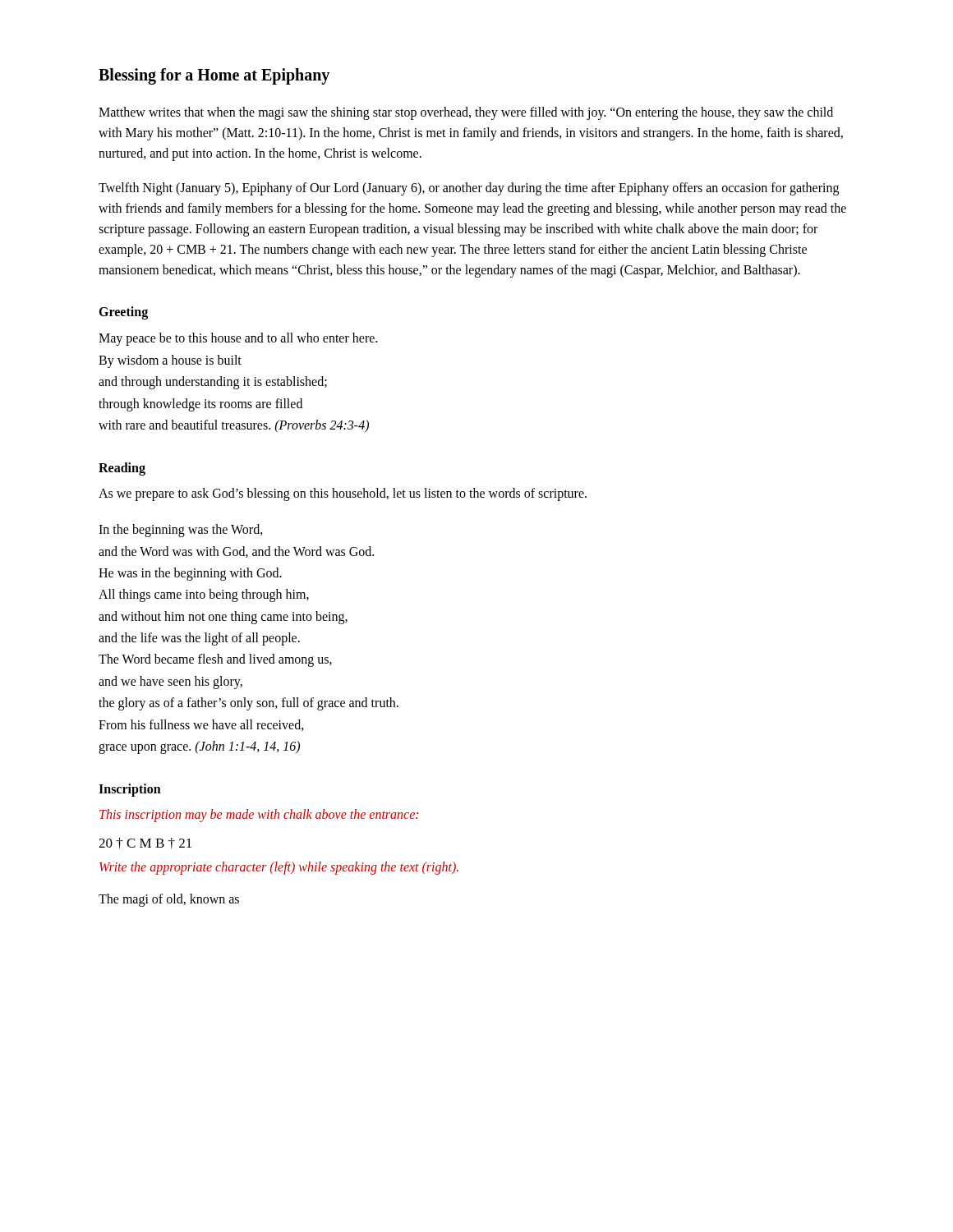
Task: Find the region starting "Blessing for a Home at Epiphany"
Action: 214,75
